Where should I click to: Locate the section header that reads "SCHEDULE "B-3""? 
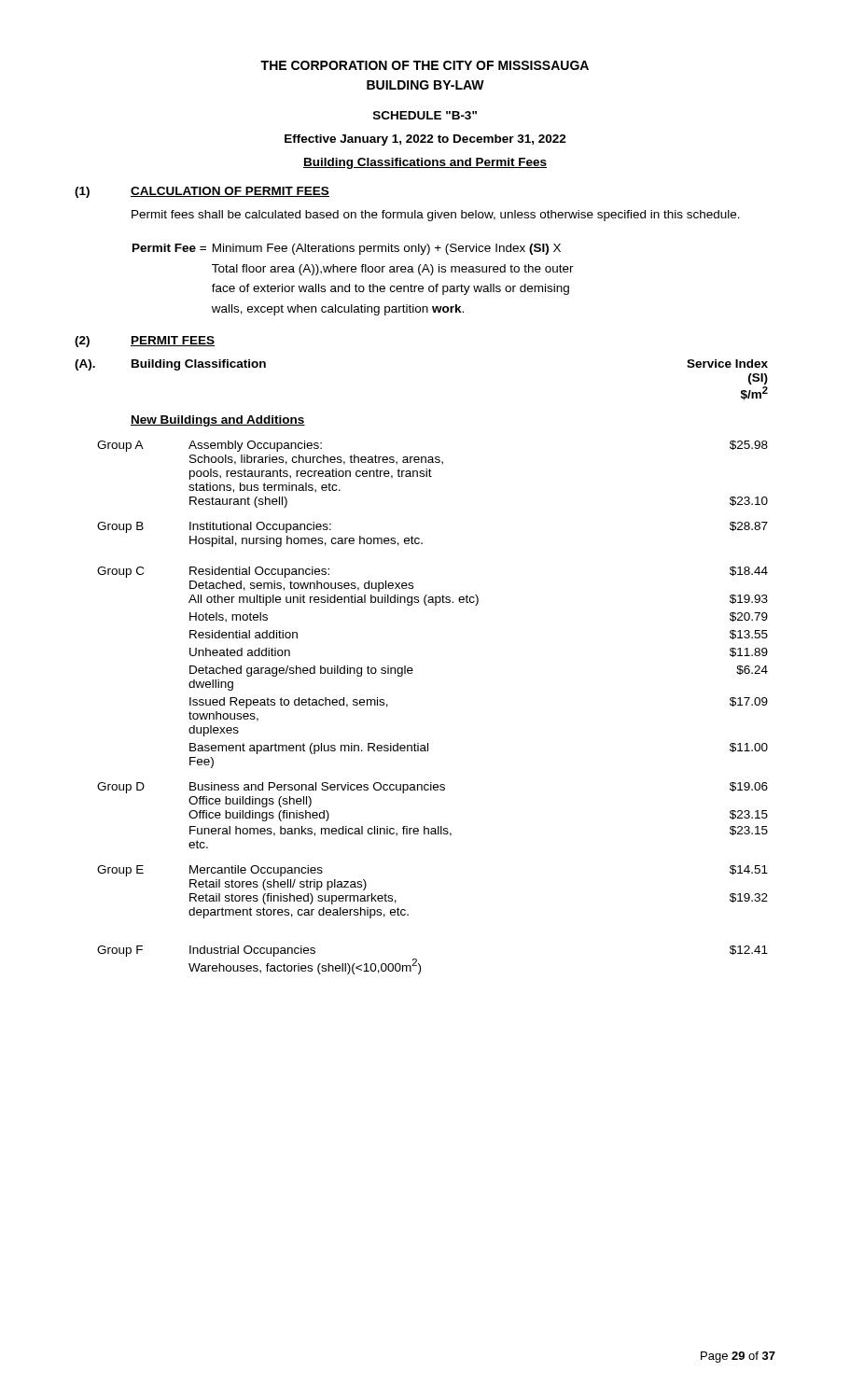pos(425,115)
